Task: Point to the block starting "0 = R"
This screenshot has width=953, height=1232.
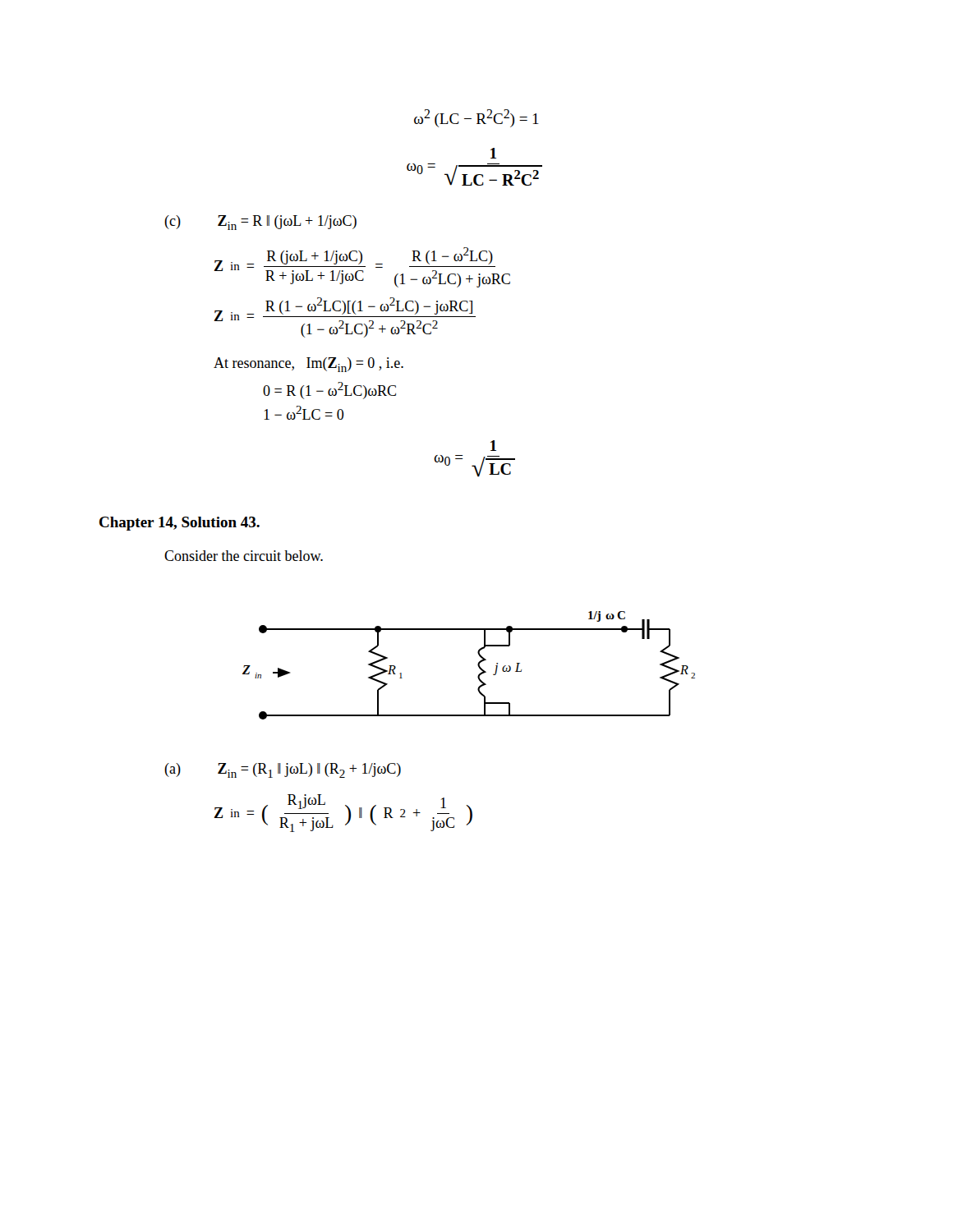Action: point(330,389)
